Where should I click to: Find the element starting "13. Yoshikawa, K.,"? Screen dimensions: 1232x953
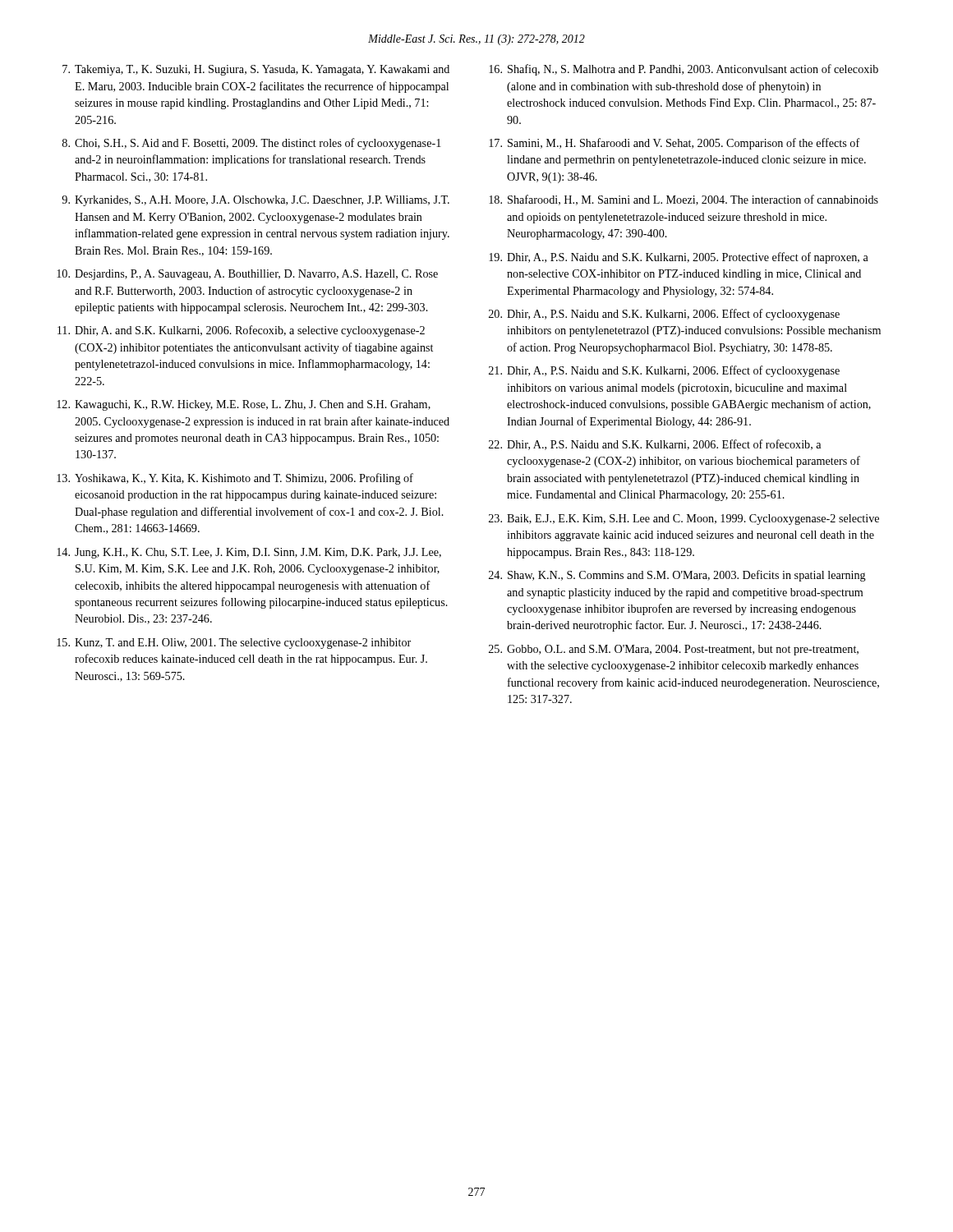click(249, 503)
